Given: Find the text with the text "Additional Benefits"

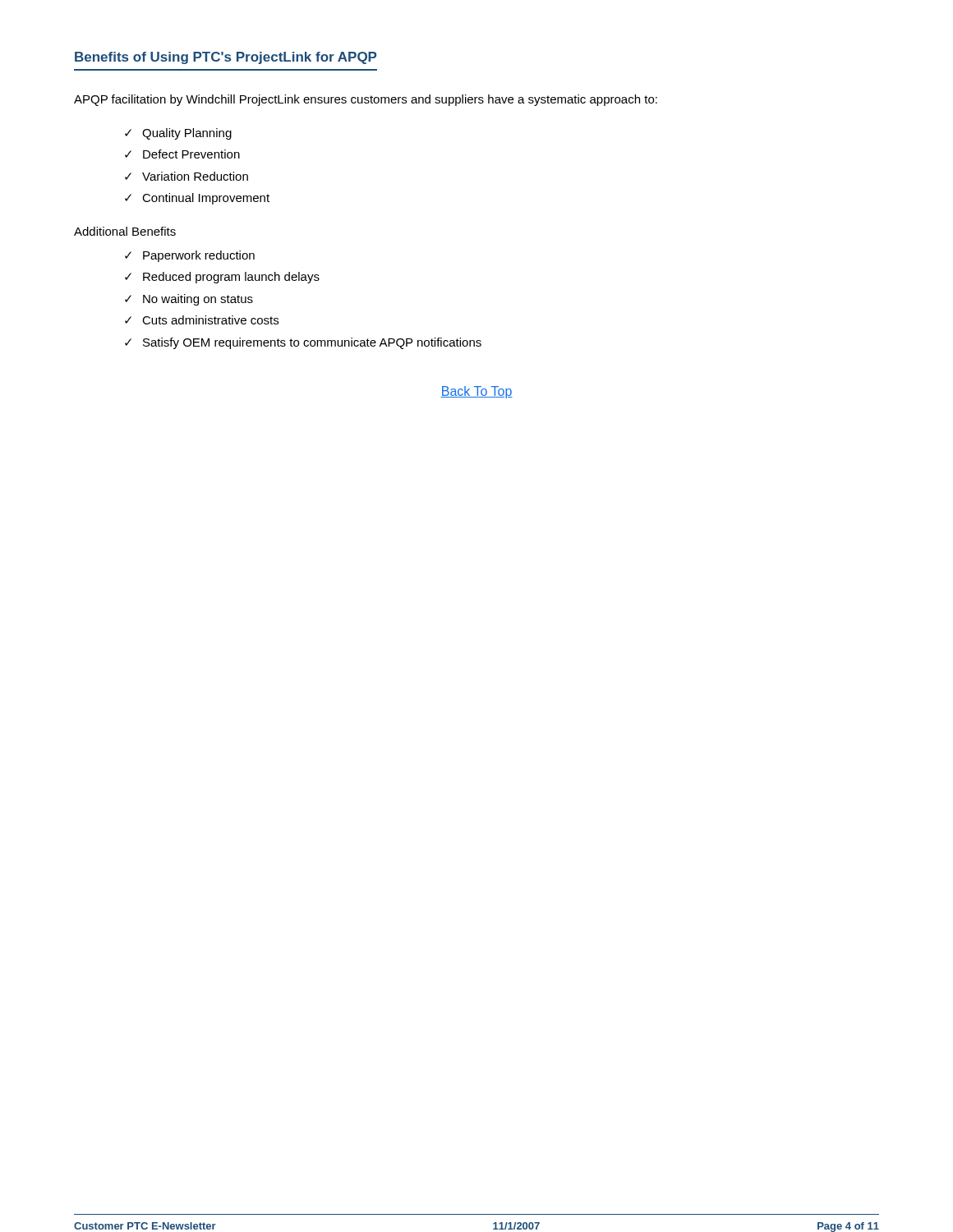Looking at the screenshot, I should click(125, 231).
